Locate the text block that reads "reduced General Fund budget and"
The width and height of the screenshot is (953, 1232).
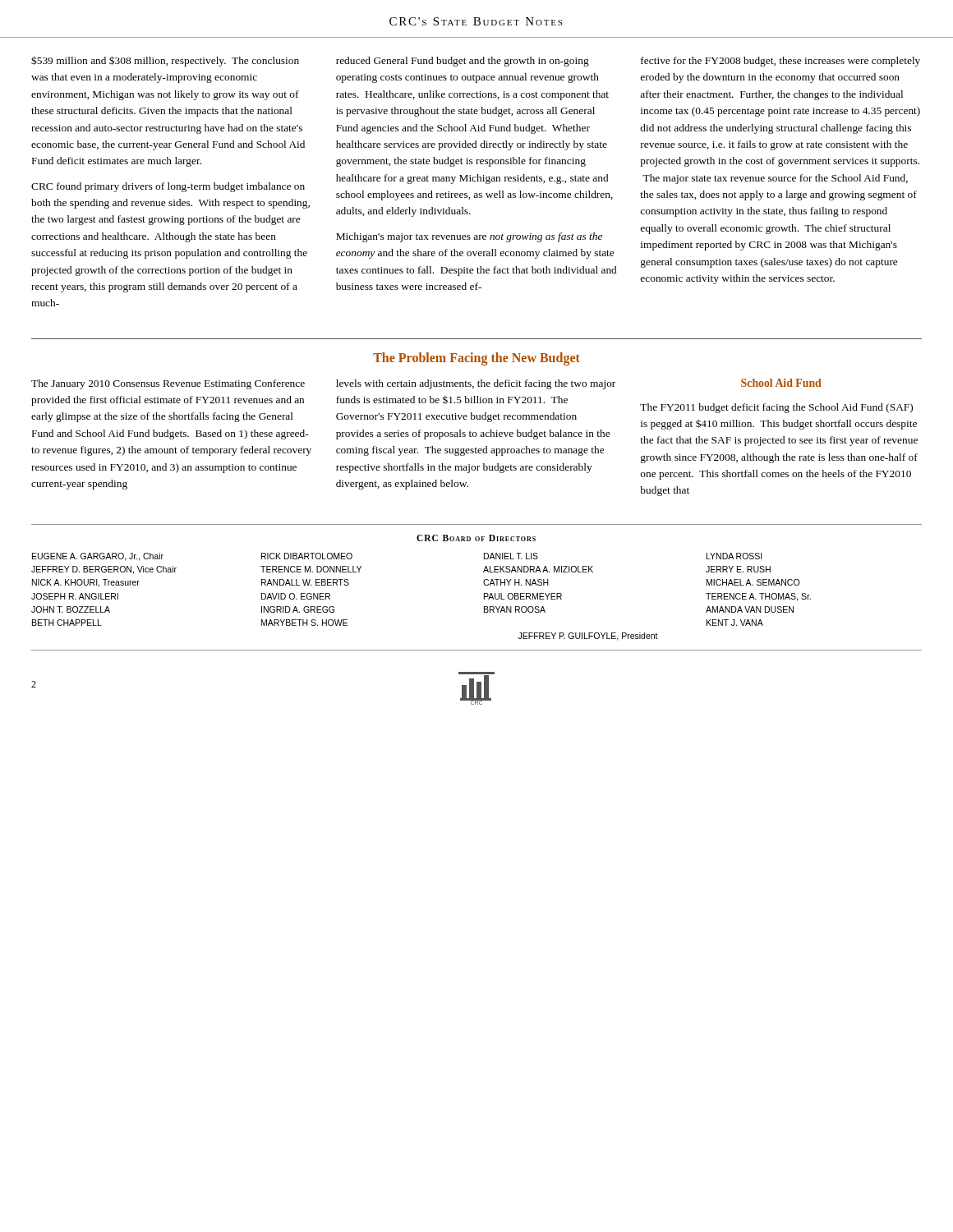pos(476,174)
